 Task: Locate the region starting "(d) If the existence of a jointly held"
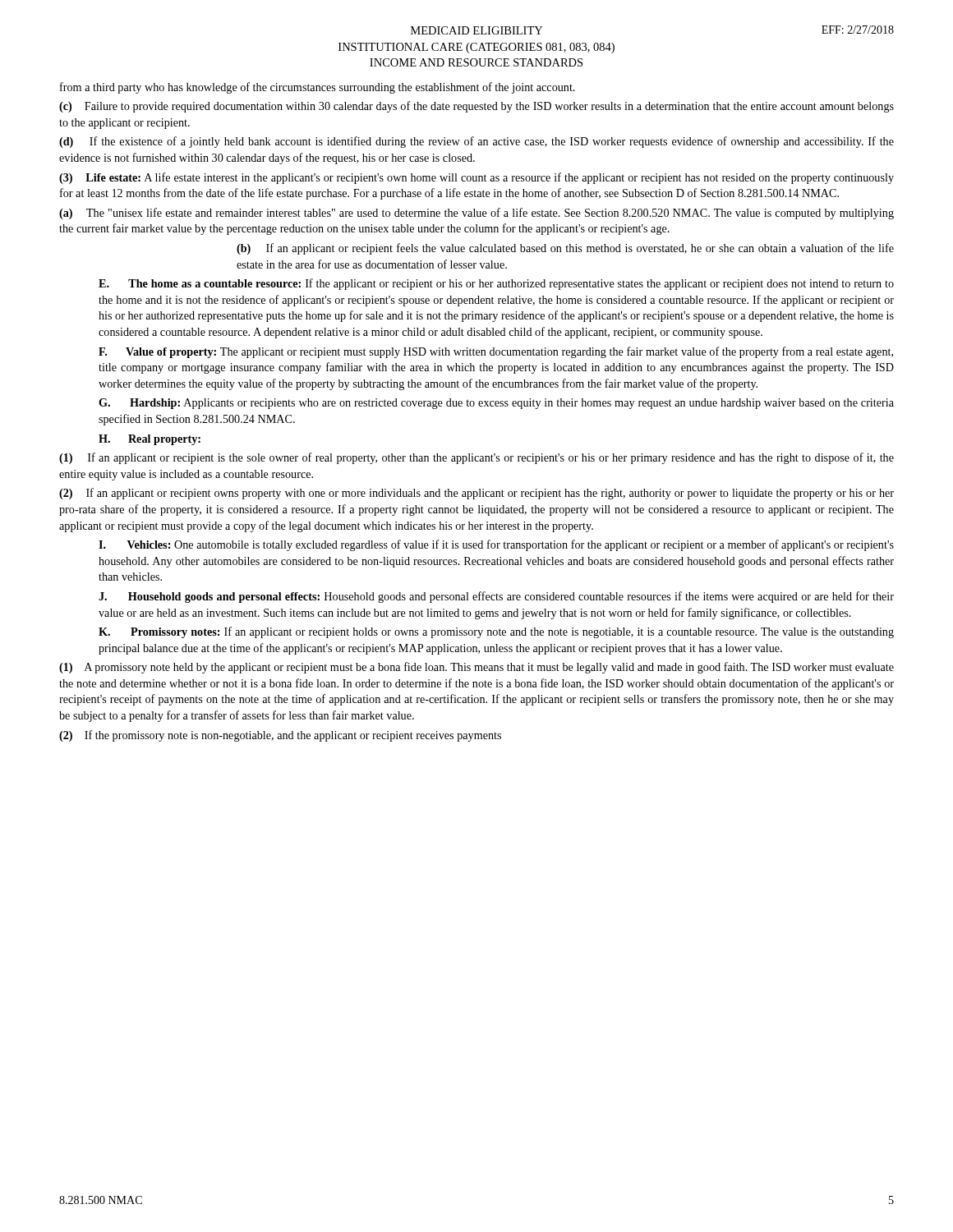(x=476, y=150)
